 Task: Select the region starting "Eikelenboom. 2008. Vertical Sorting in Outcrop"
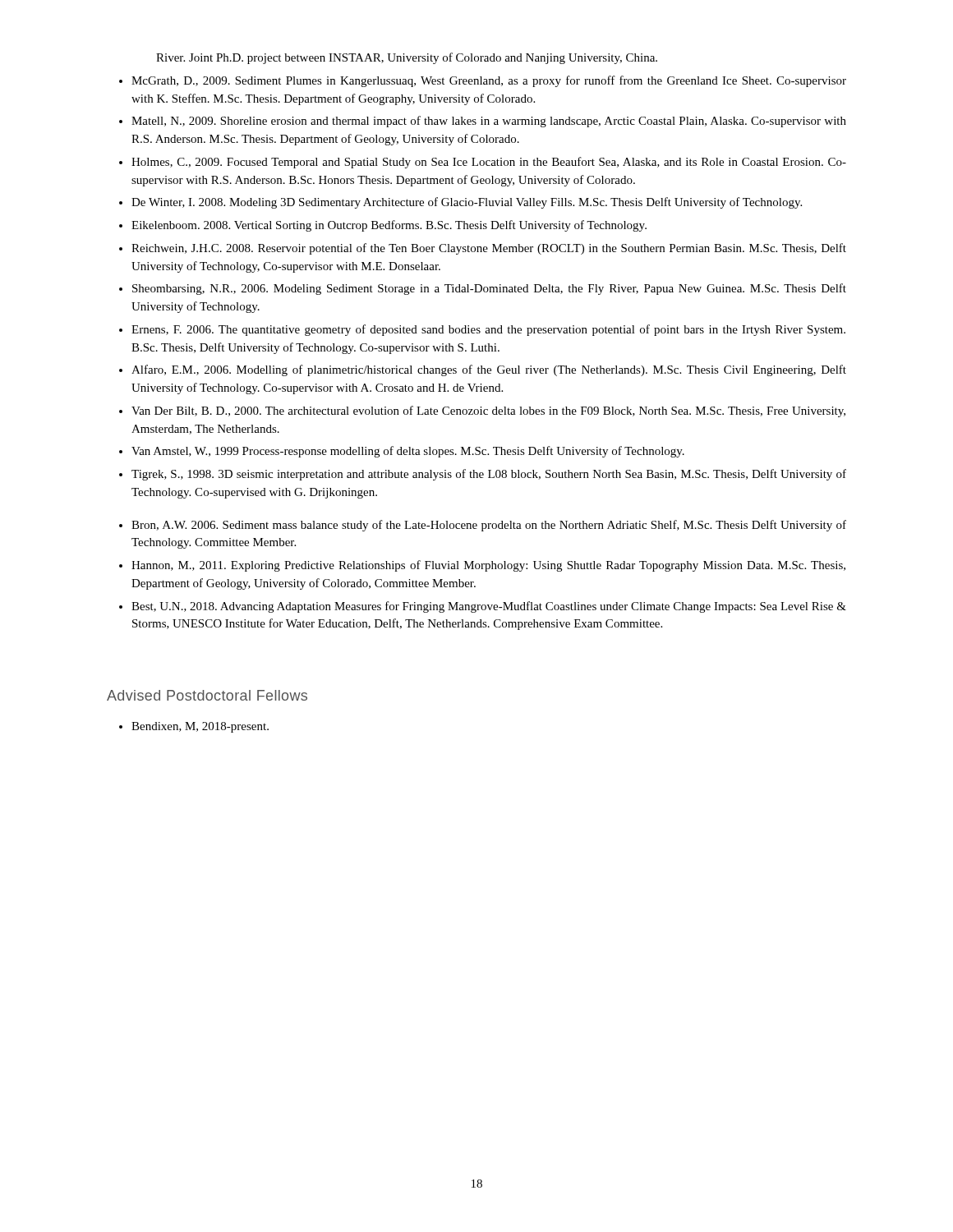point(489,226)
